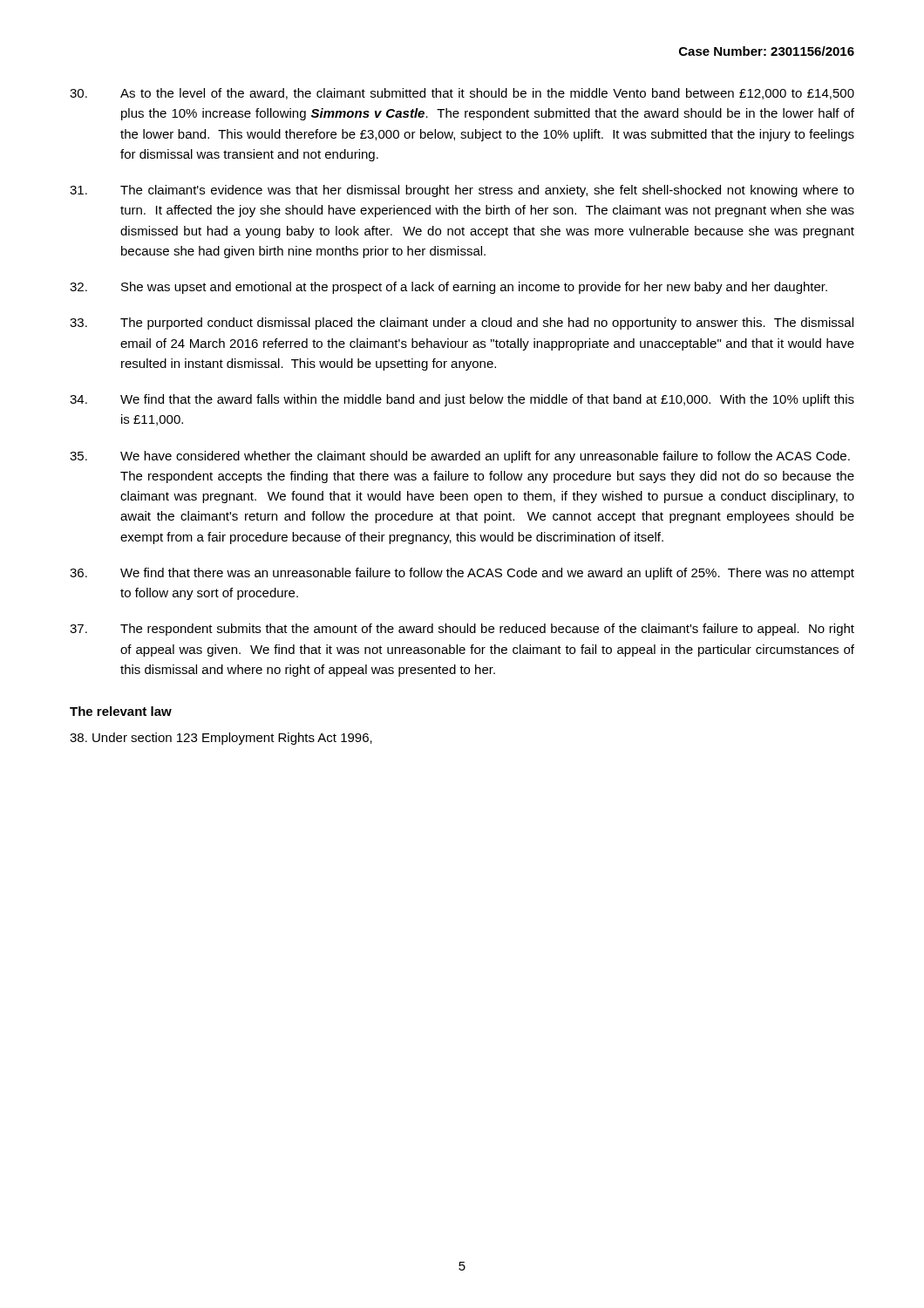Point to the element starting "33. The purported conduct dismissal placed"
This screenshot has height=1308, width=924.
[462, 343]
